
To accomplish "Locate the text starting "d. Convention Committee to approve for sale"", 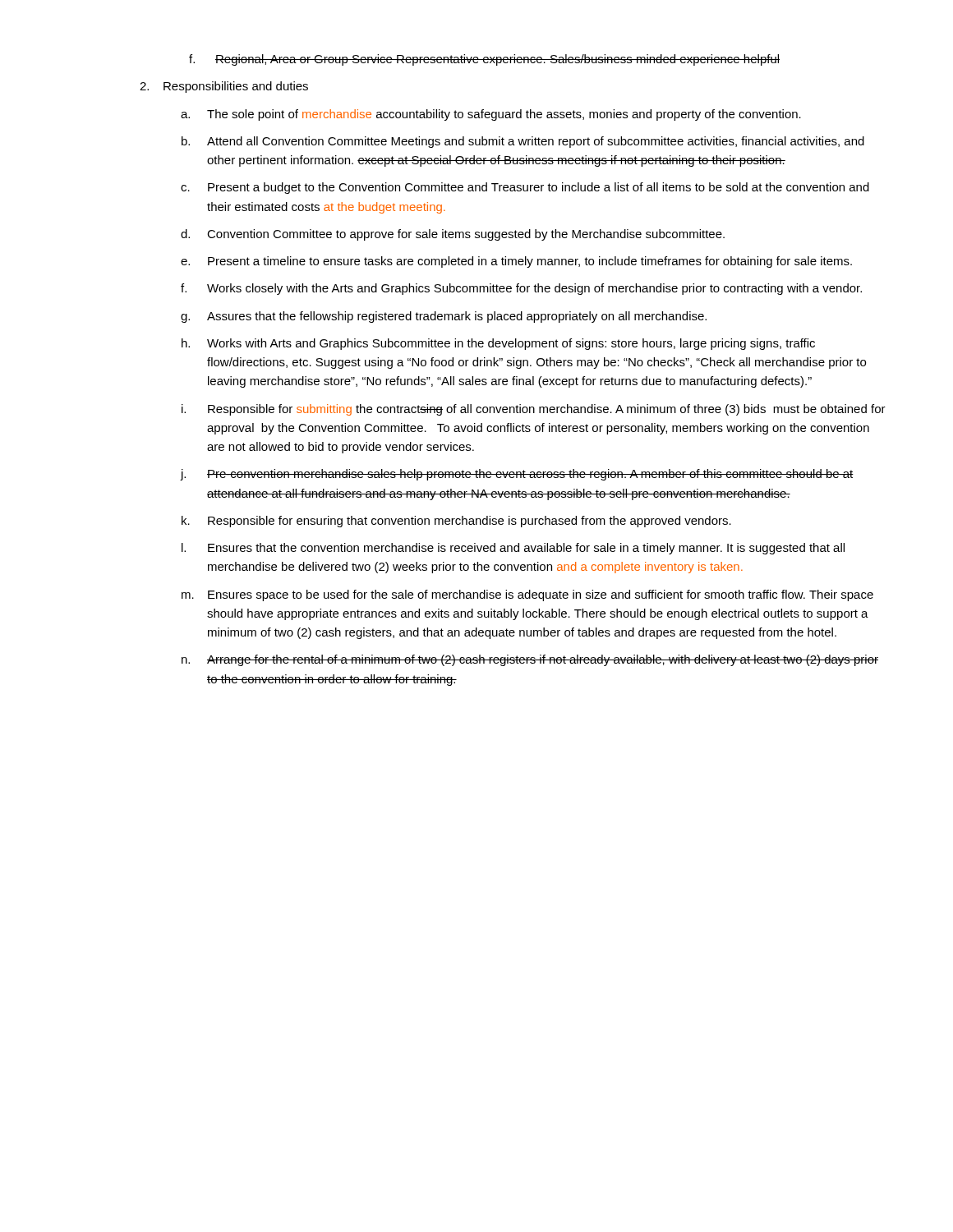I will pos(534,234).
